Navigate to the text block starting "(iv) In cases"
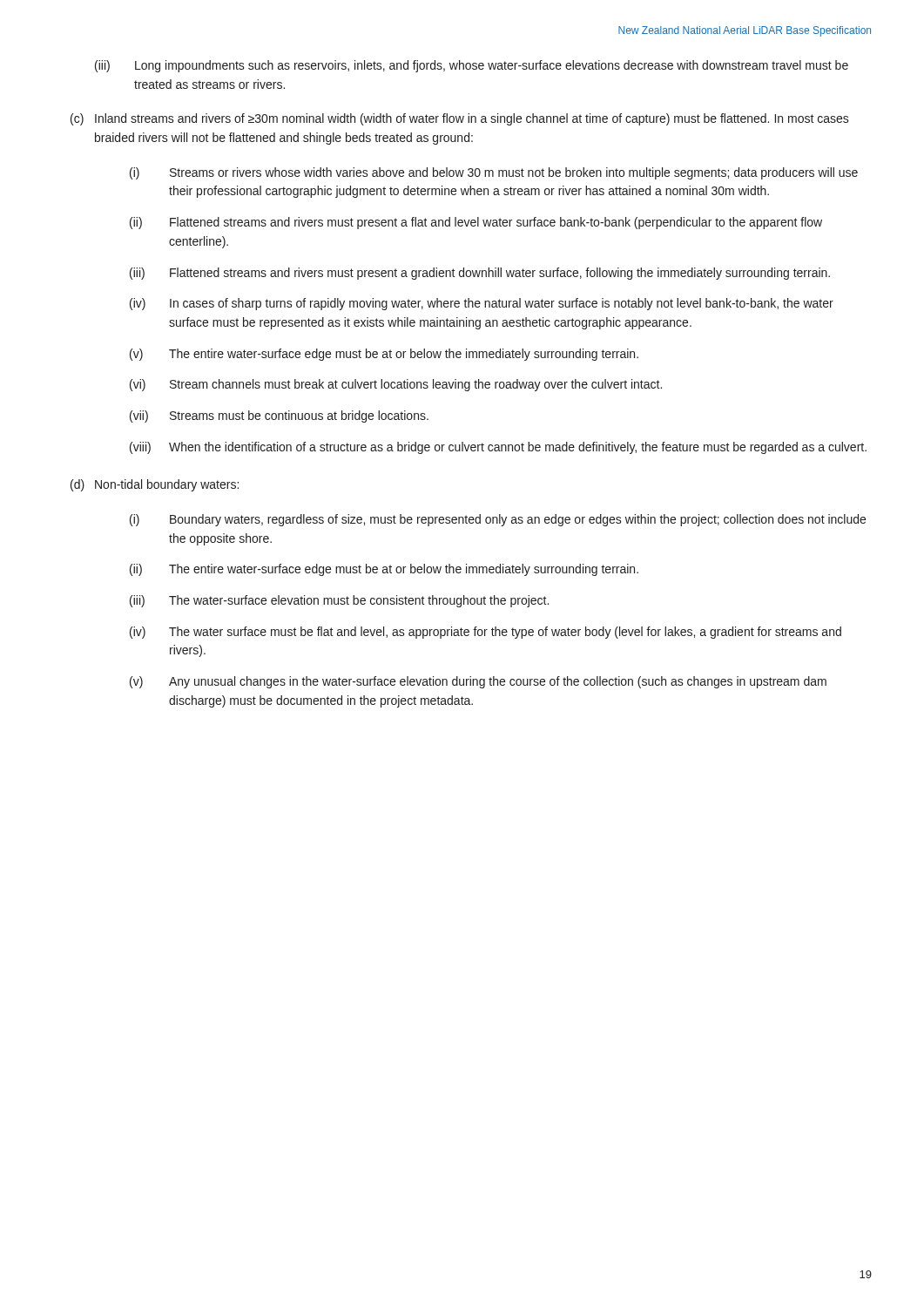Viewport: 924px width, 1307px height. coord(500,314)
